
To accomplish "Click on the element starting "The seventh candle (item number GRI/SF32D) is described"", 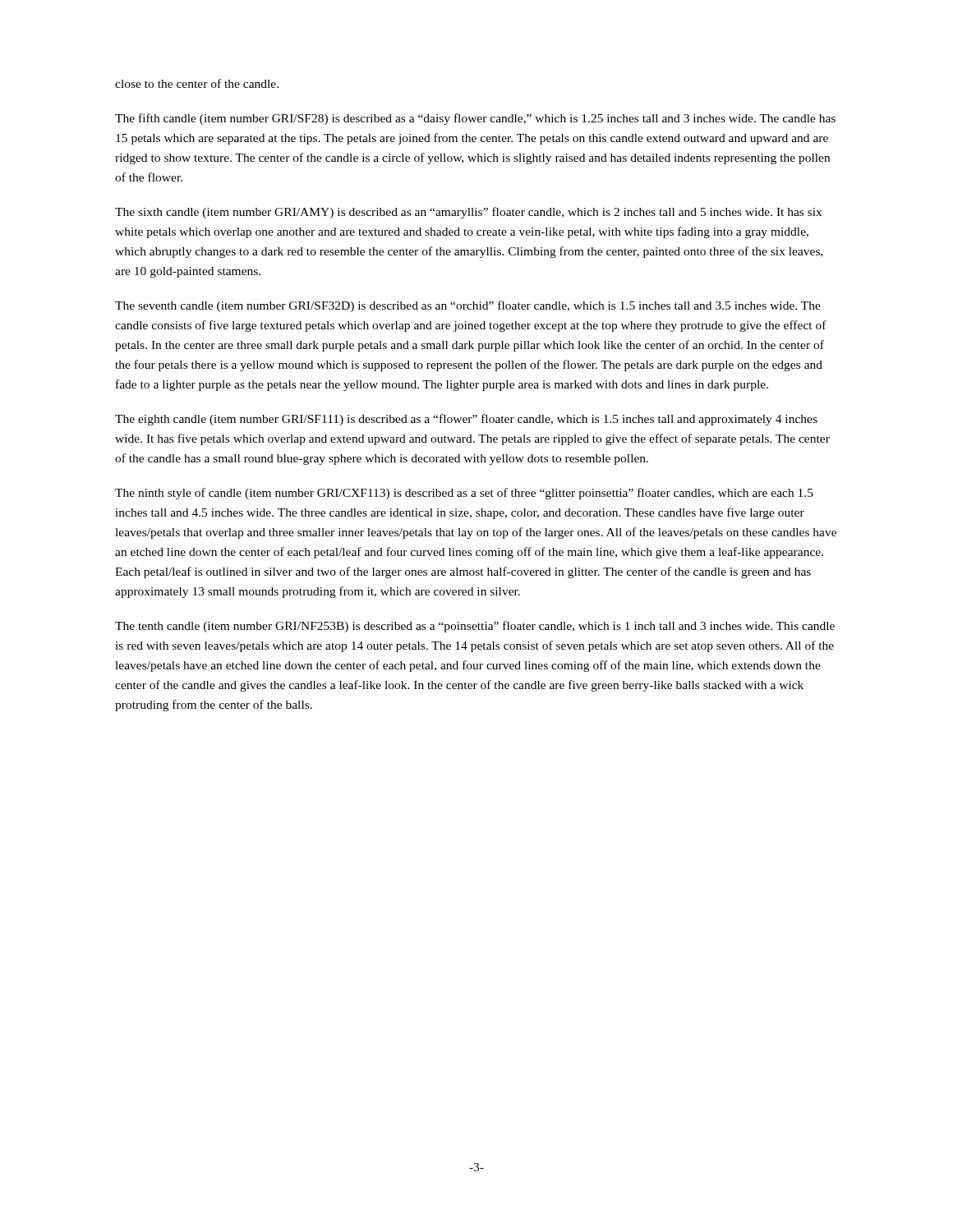I will (476, 345).
